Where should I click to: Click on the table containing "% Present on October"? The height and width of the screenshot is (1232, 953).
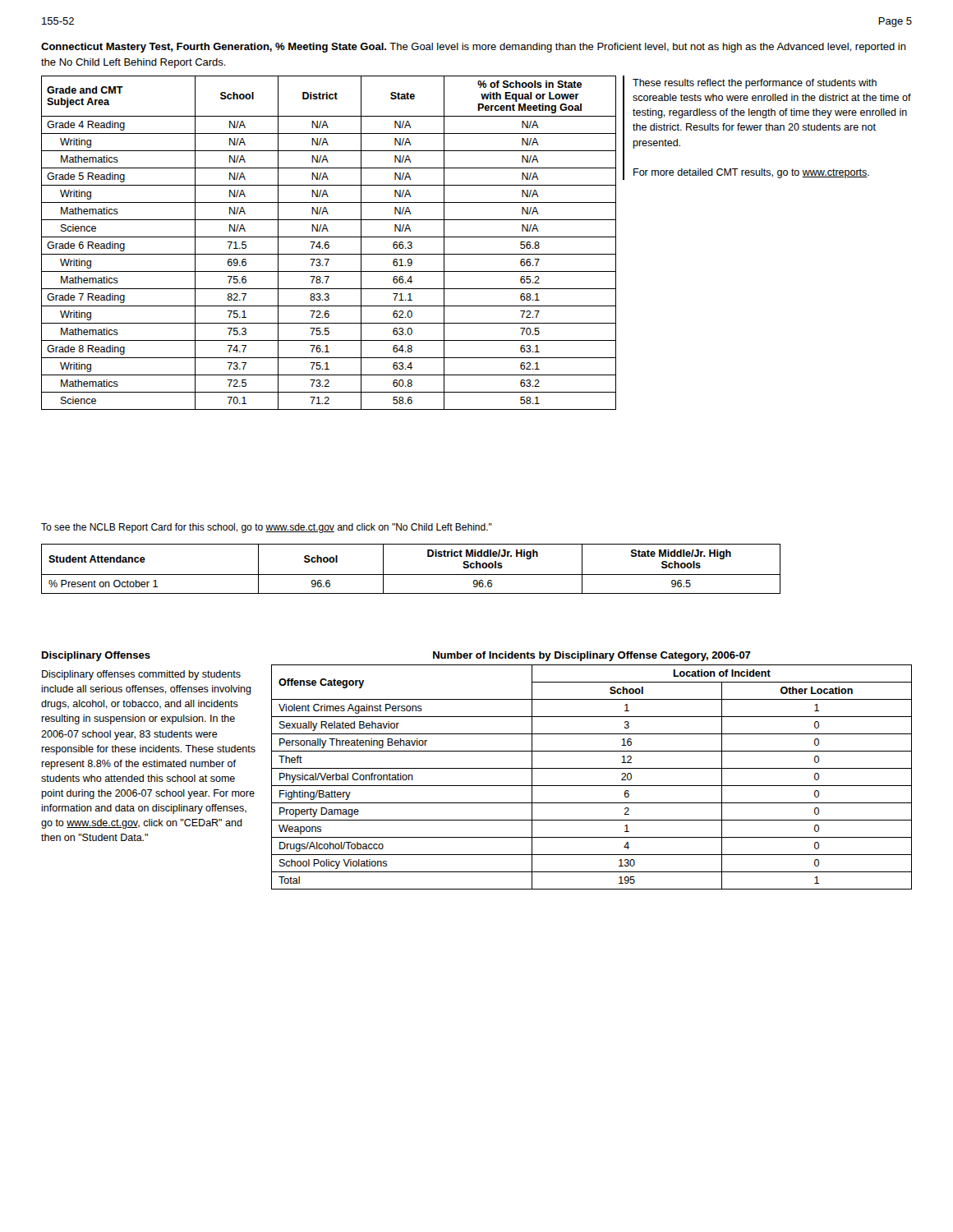point(411,569)
